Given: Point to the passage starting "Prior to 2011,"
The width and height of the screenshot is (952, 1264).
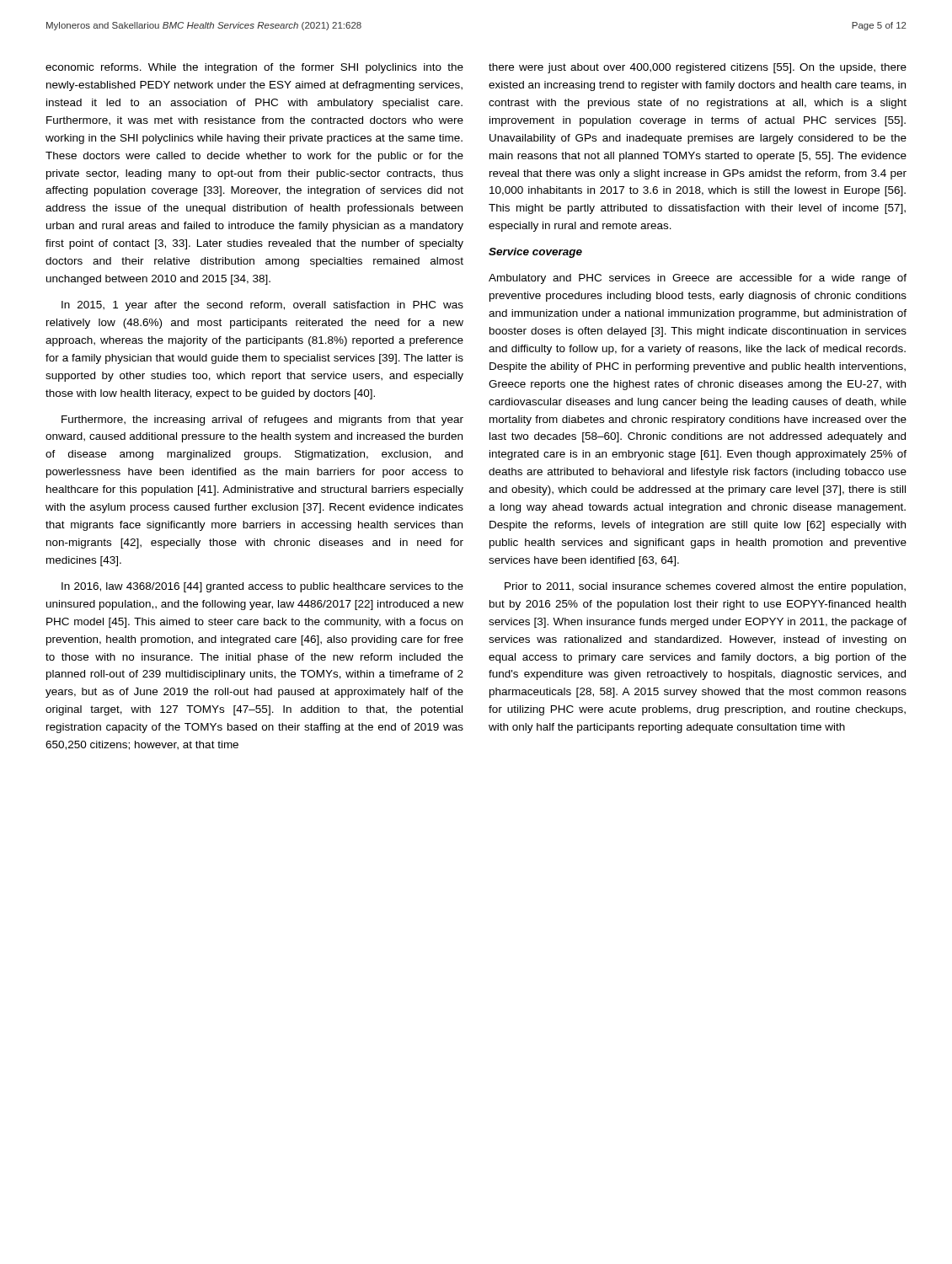Looking at the screenshot, I should pyautogui.click(x=698, y=657).
